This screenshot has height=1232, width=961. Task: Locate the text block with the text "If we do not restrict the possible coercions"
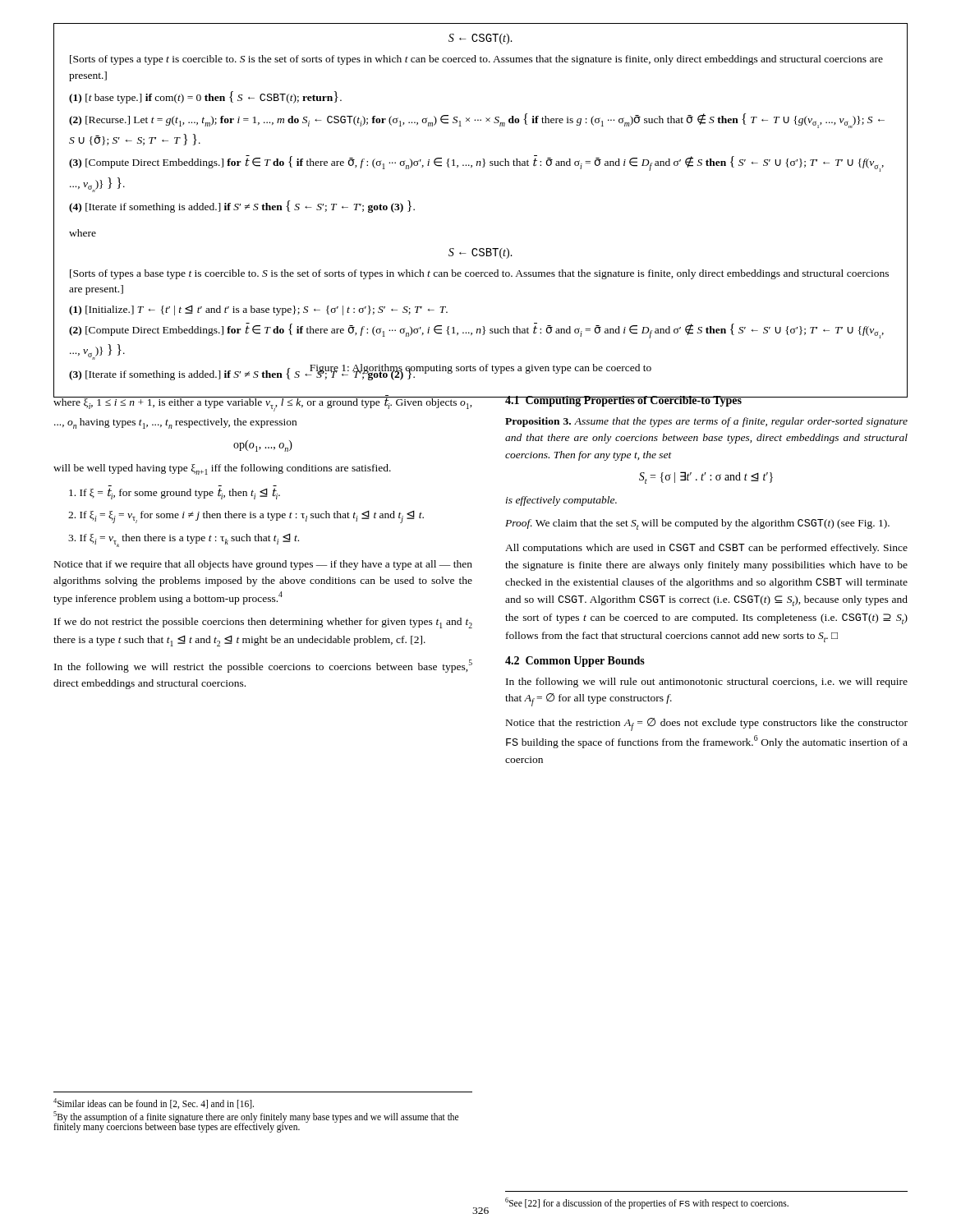click(263, 632)
